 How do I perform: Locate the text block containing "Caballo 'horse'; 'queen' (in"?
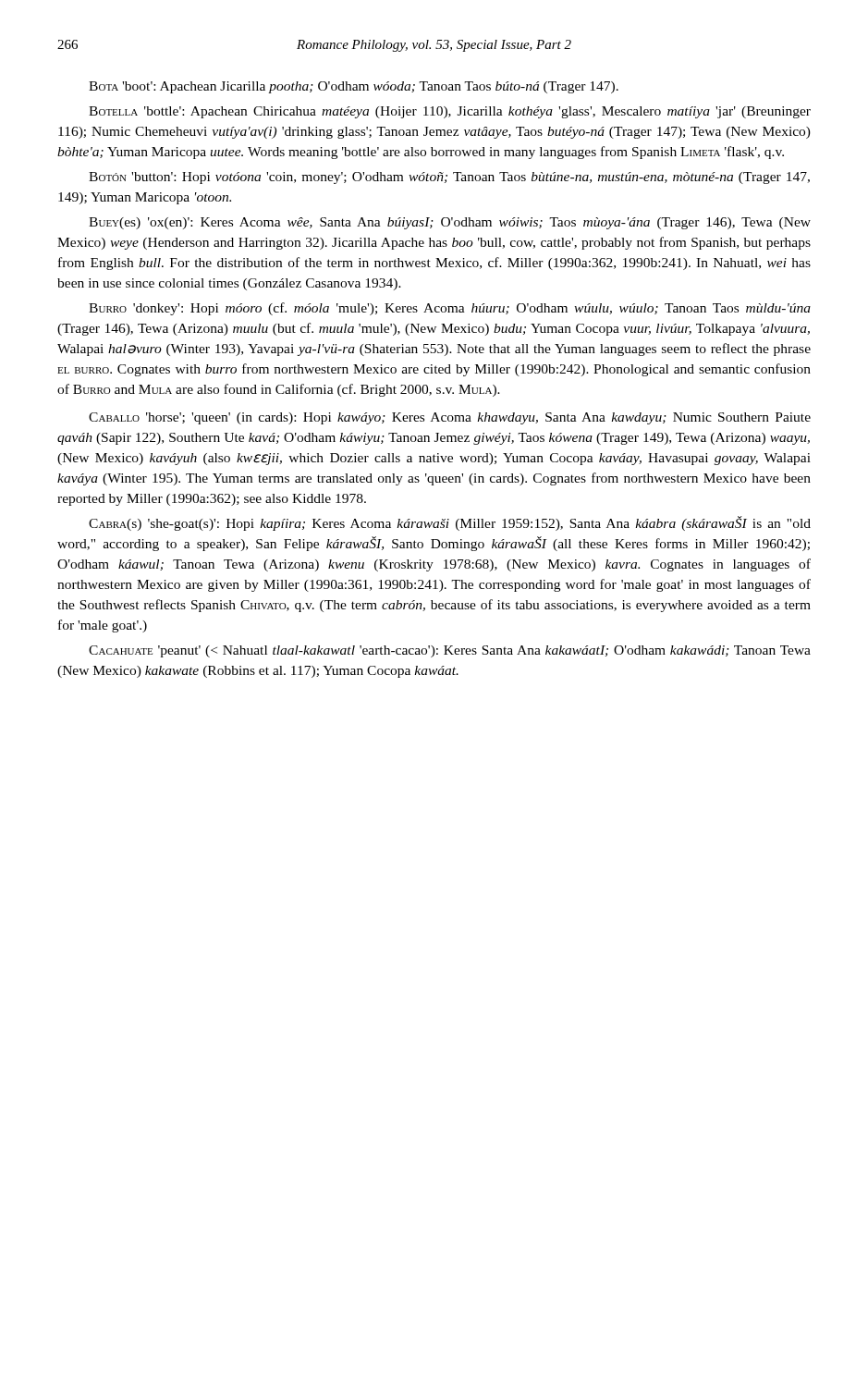tap(434, 457)
